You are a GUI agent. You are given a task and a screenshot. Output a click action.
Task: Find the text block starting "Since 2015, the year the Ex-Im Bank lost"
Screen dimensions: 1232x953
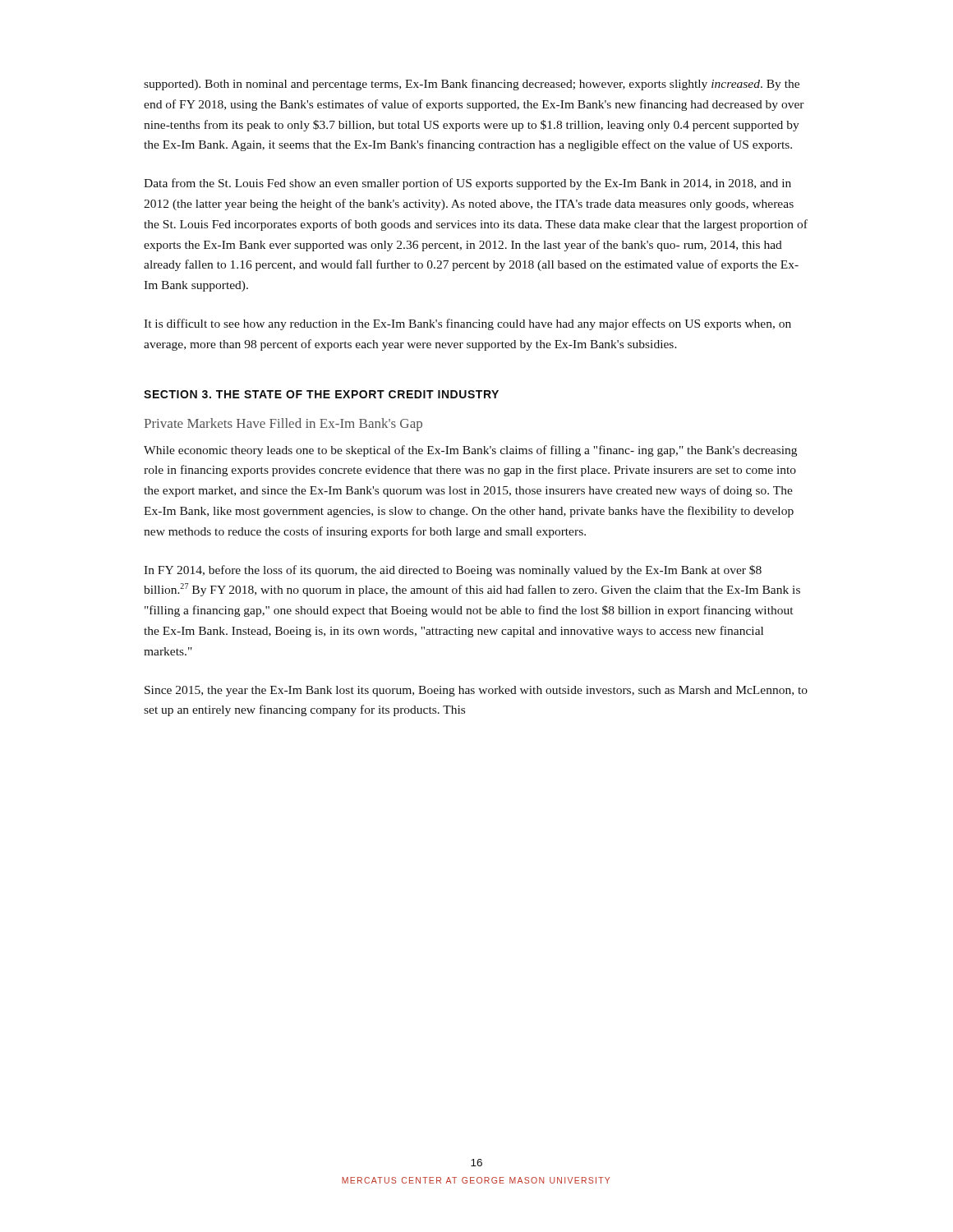coord(476,699)
